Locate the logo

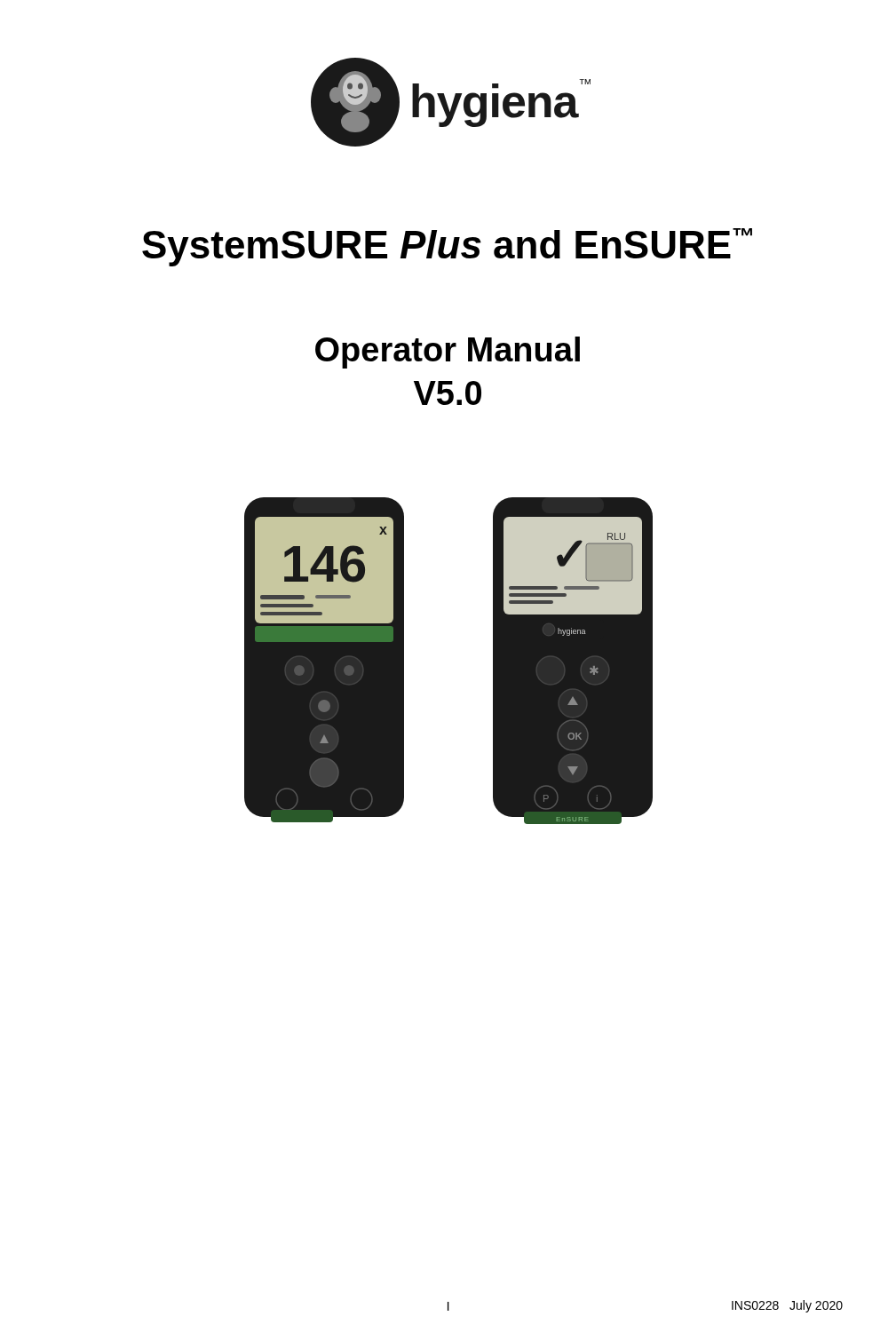448,104
